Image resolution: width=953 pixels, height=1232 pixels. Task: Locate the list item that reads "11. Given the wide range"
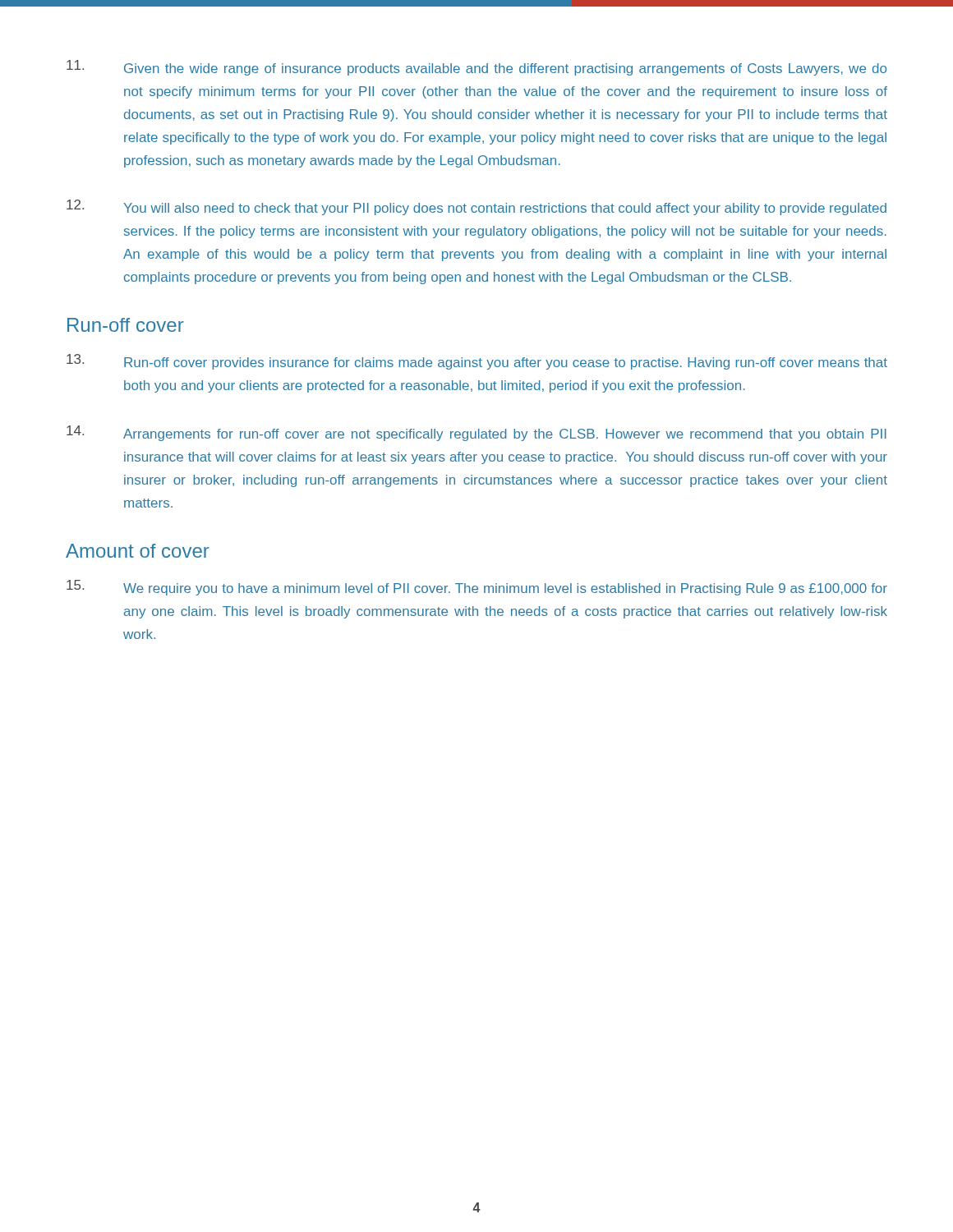pos(476,115)
